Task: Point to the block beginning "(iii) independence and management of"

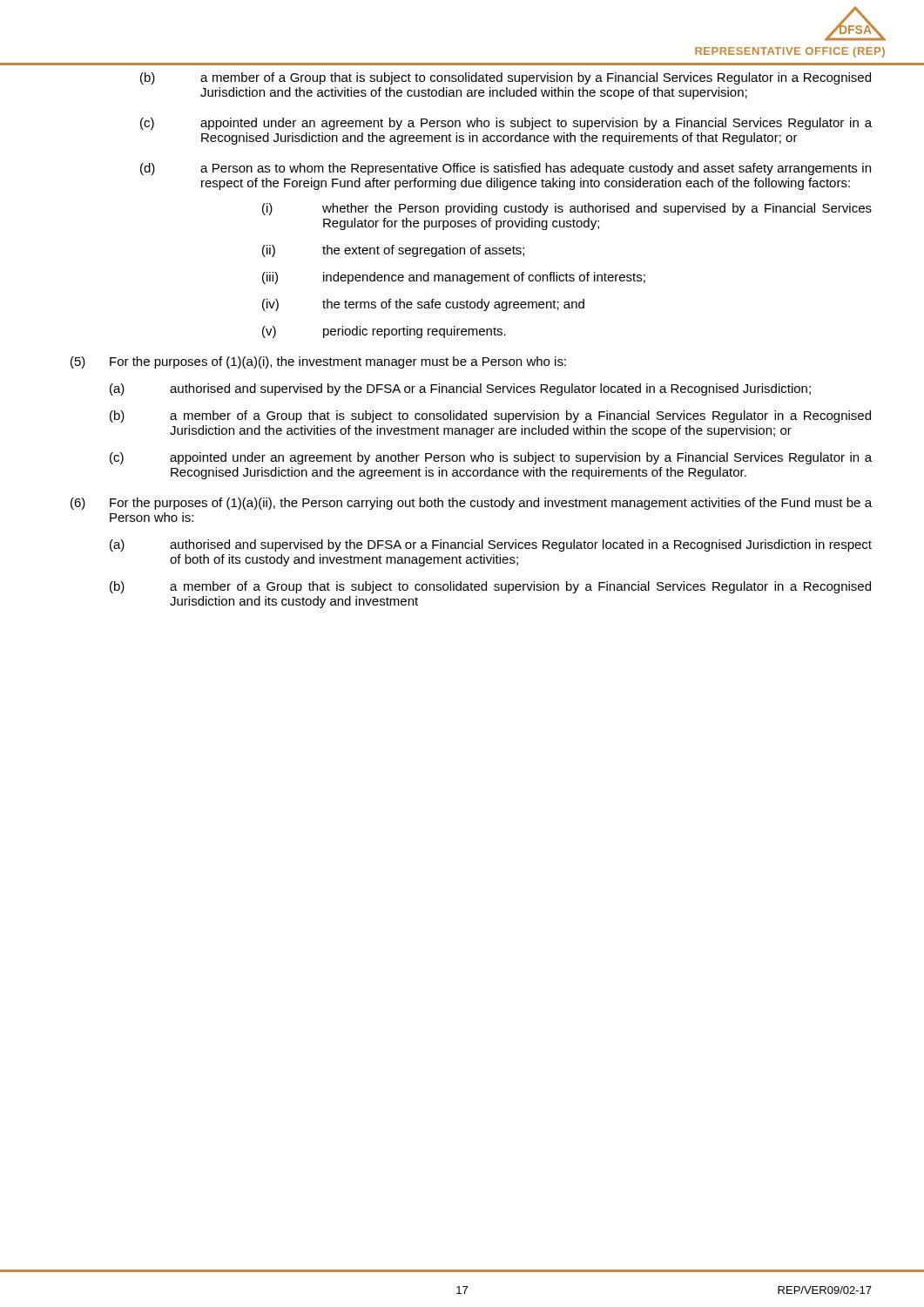Action: [567, 277]
